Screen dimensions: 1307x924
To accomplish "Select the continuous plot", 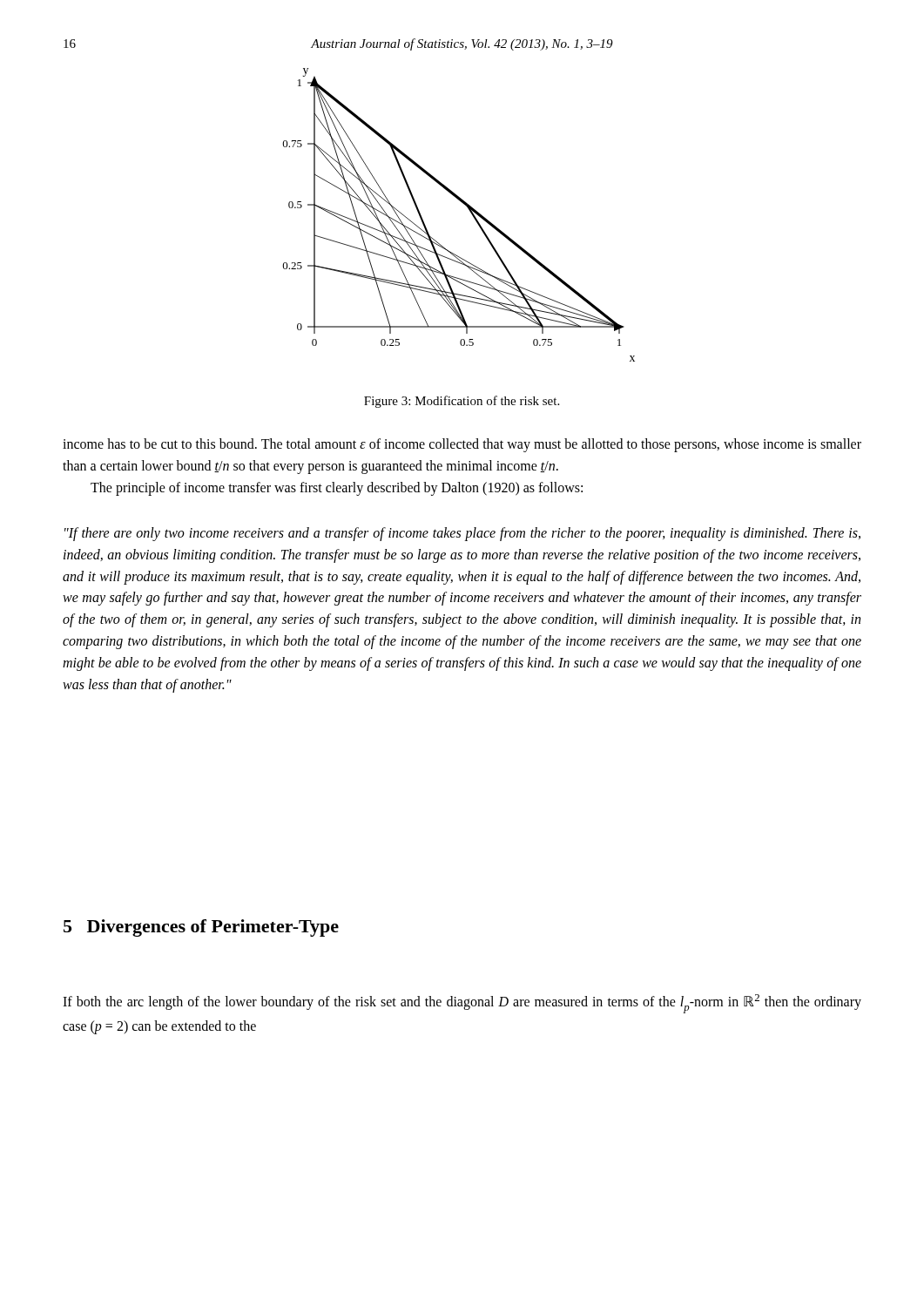I will pyautogui.click(x=462, y=228).
